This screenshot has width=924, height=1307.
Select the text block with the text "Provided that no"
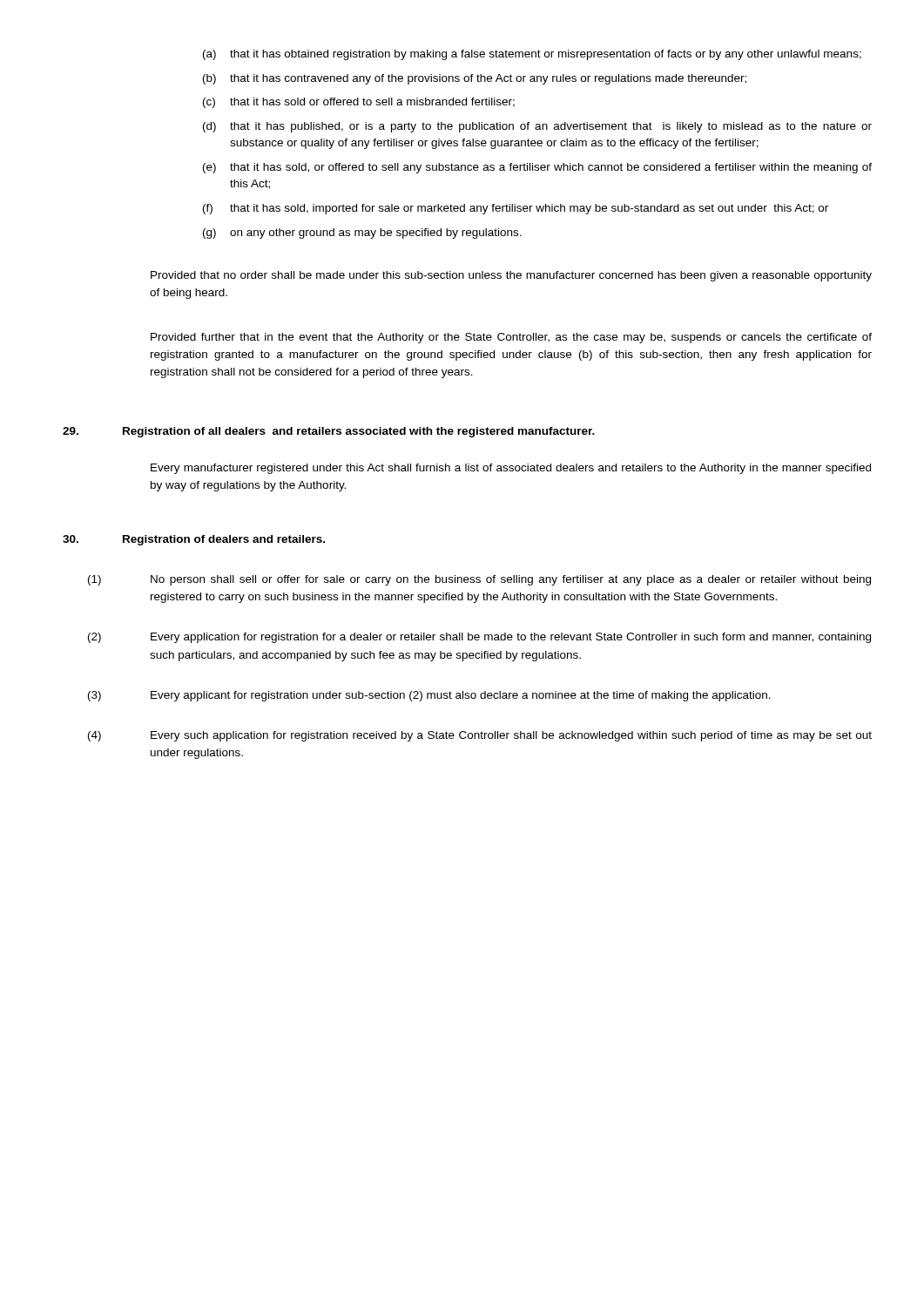(x=511, y=284)
